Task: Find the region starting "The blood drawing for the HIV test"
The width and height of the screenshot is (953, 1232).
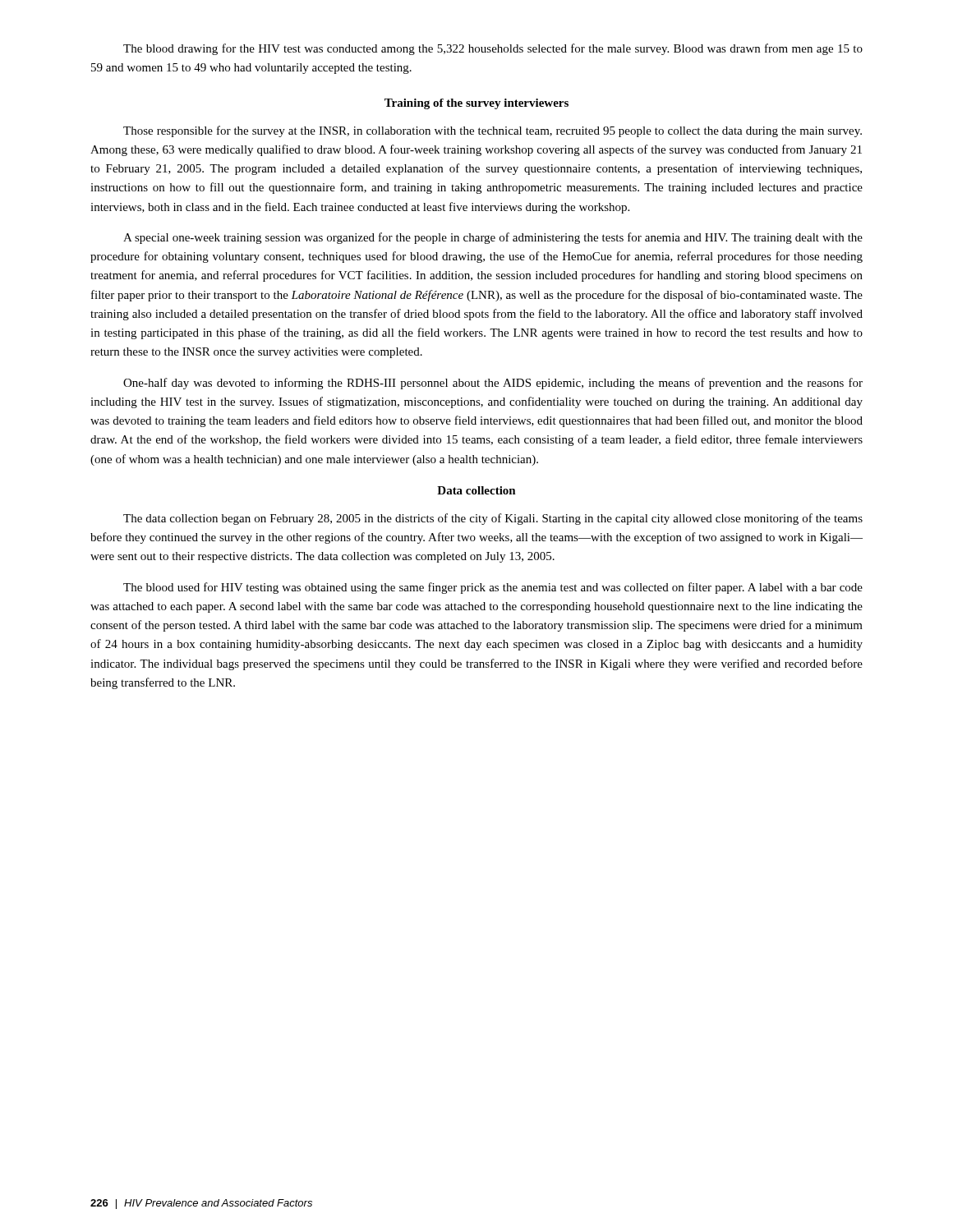Action: tap(476, 59)
